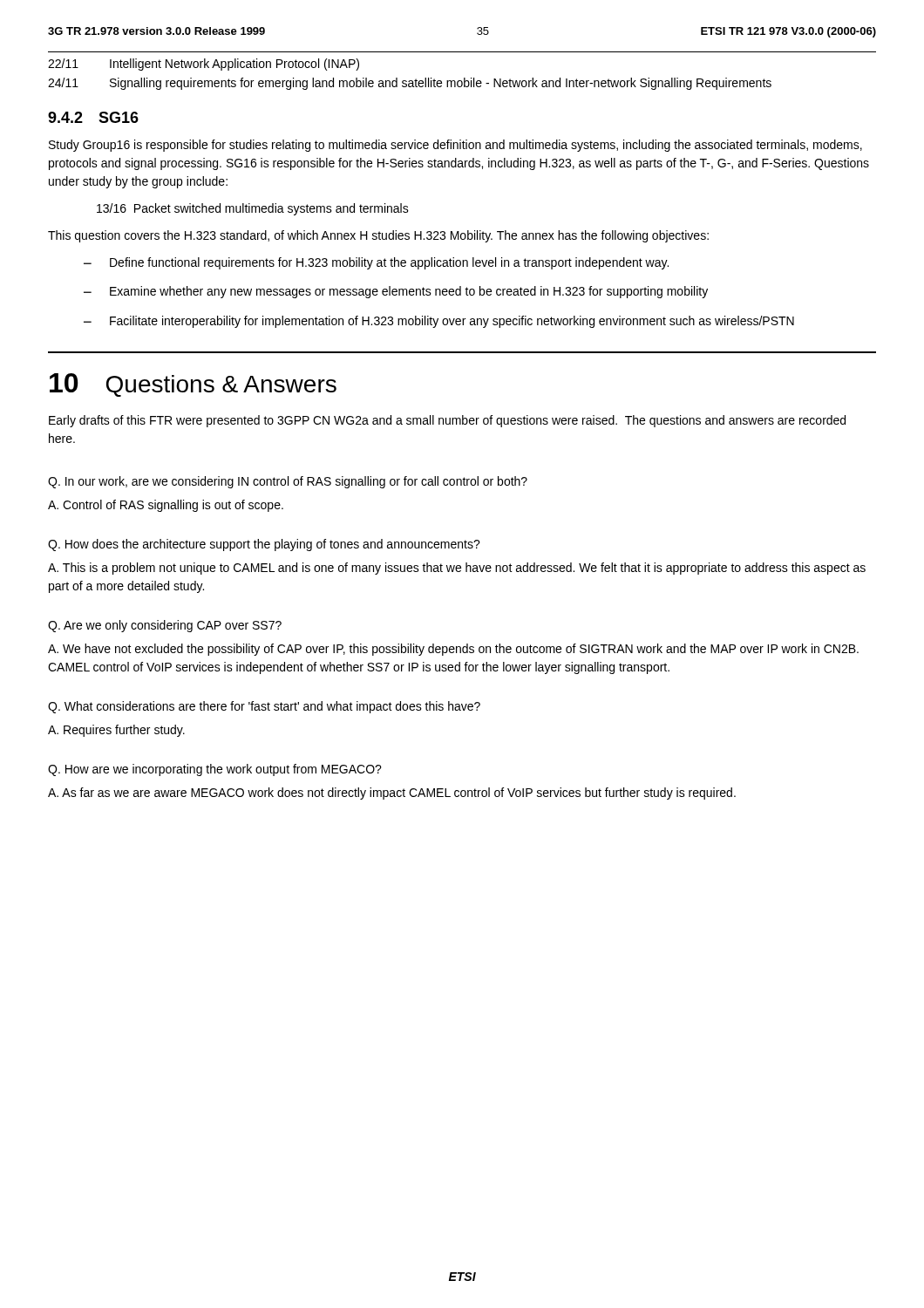Find the block on this page that starts "A. Control of RAS"
924x1308 pixels.
click(166, 505)
